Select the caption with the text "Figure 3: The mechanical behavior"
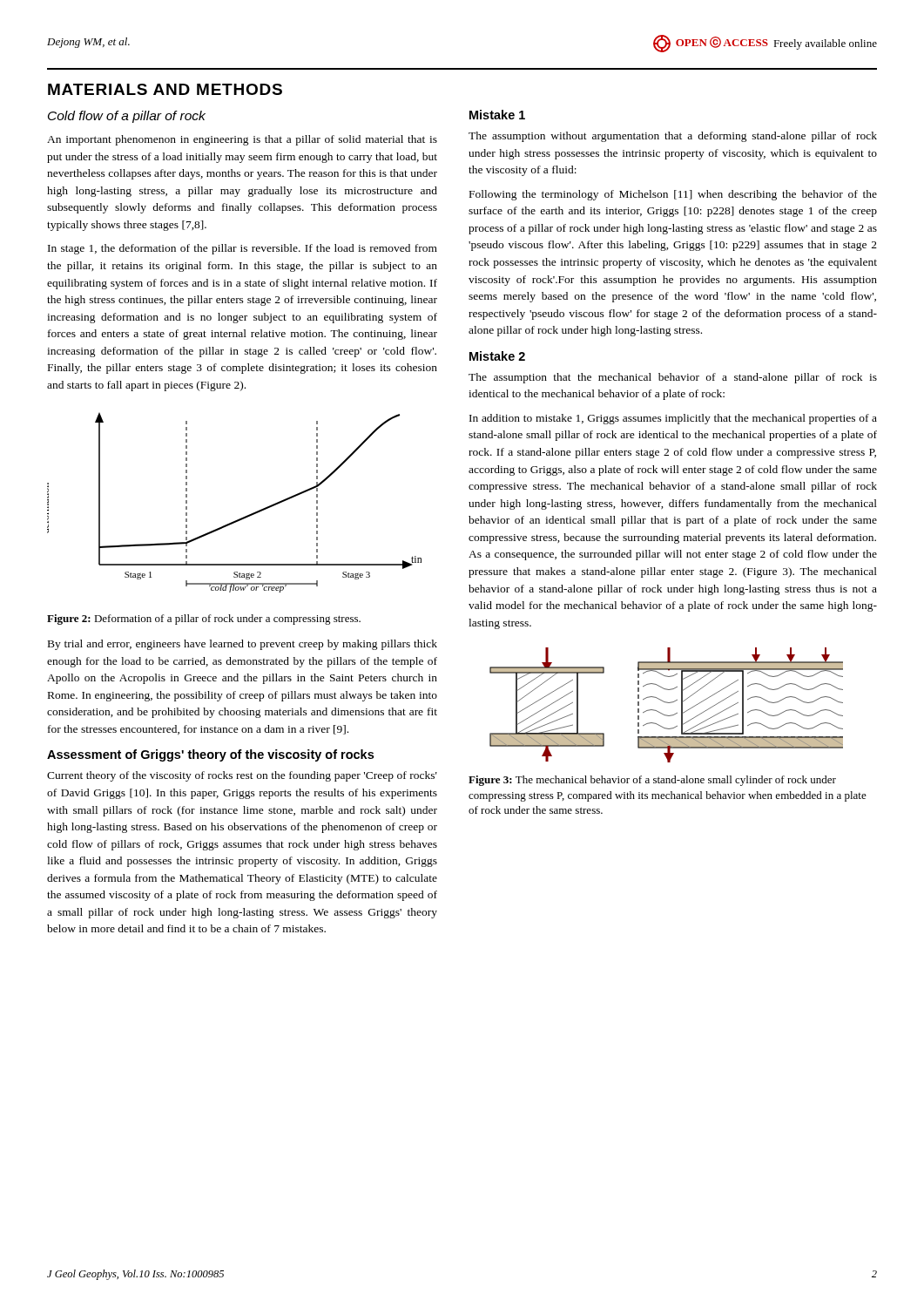Image resolution: width=924 pixels, height=1307 pixels. point(667,795)
